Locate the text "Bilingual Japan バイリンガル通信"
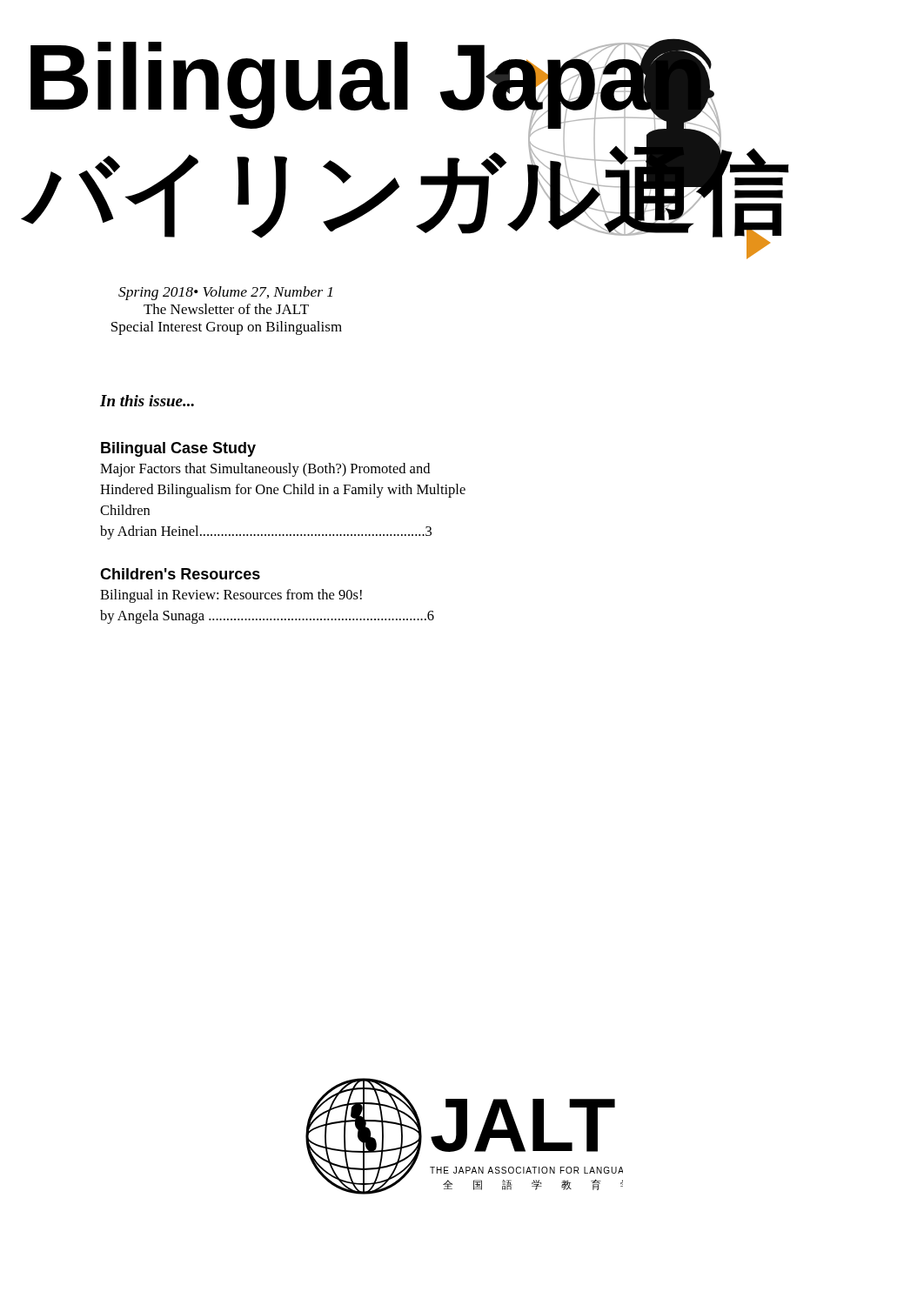The image size is (924, 1305). pyautogui.click(x=409, y=147)
